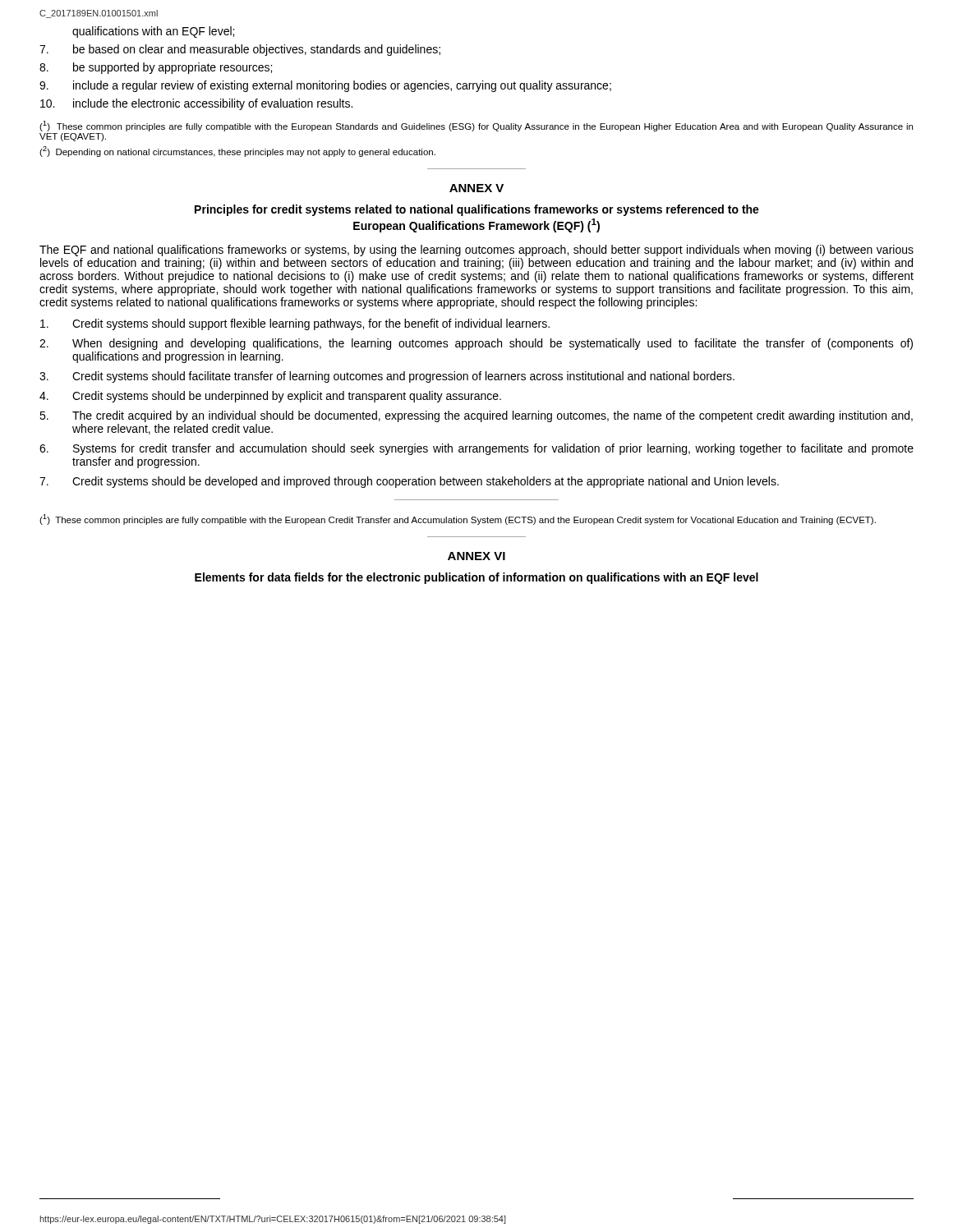
Task: Navigate to the text starting "2. When designing and"
Action: [x=476, y=350]
